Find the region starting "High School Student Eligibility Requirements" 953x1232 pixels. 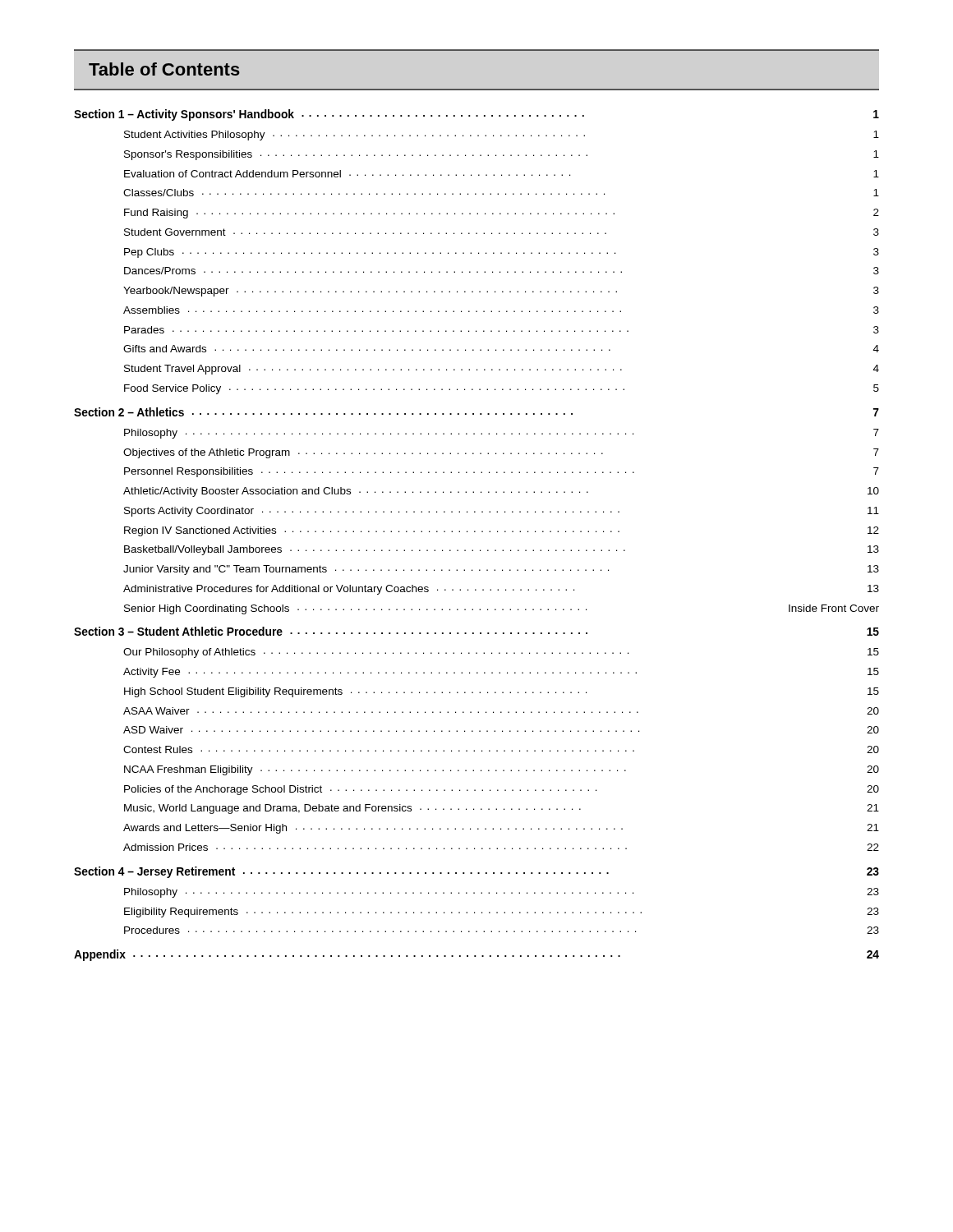point(501,691)
